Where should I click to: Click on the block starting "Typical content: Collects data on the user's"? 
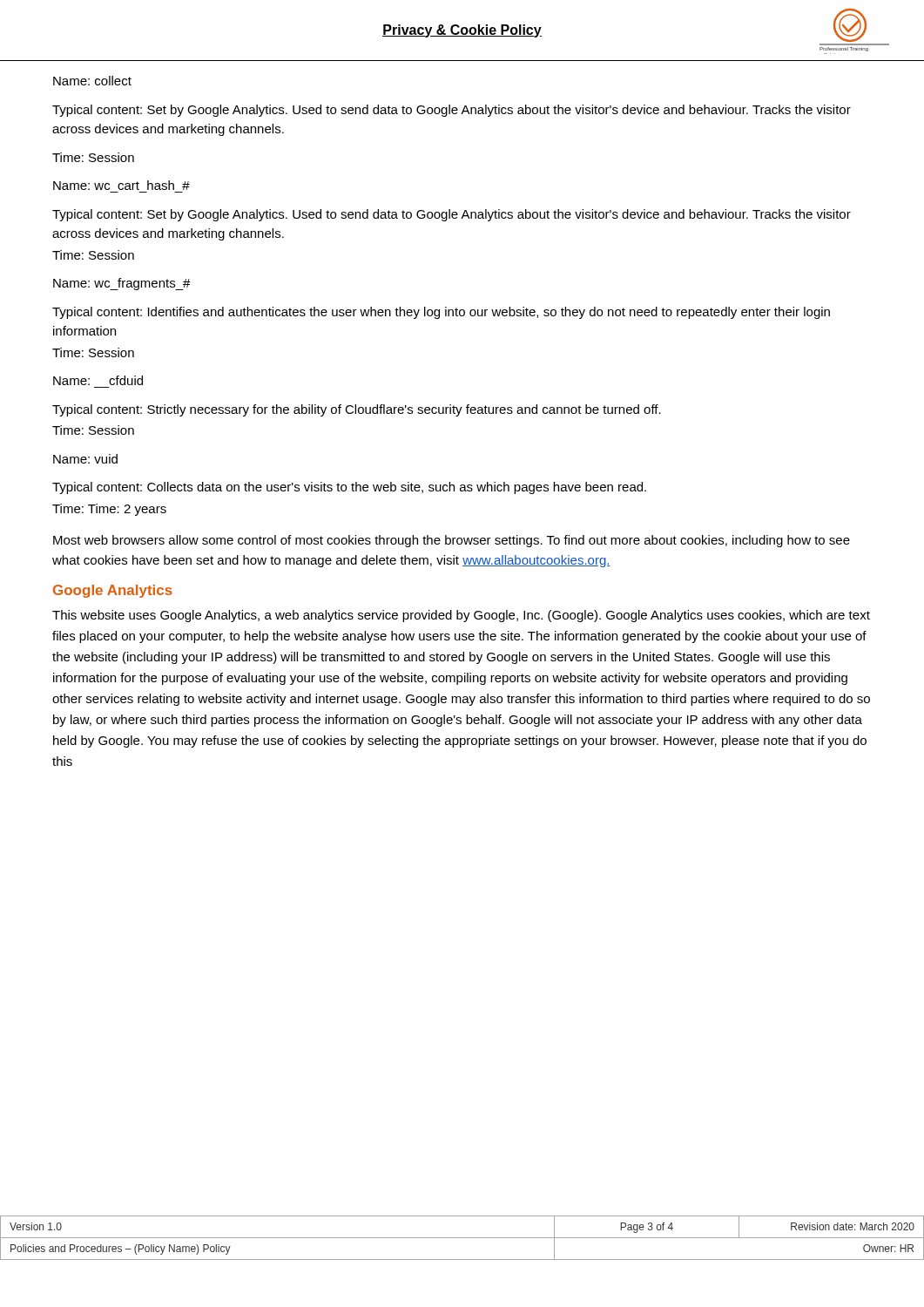(x=462, y=498)
